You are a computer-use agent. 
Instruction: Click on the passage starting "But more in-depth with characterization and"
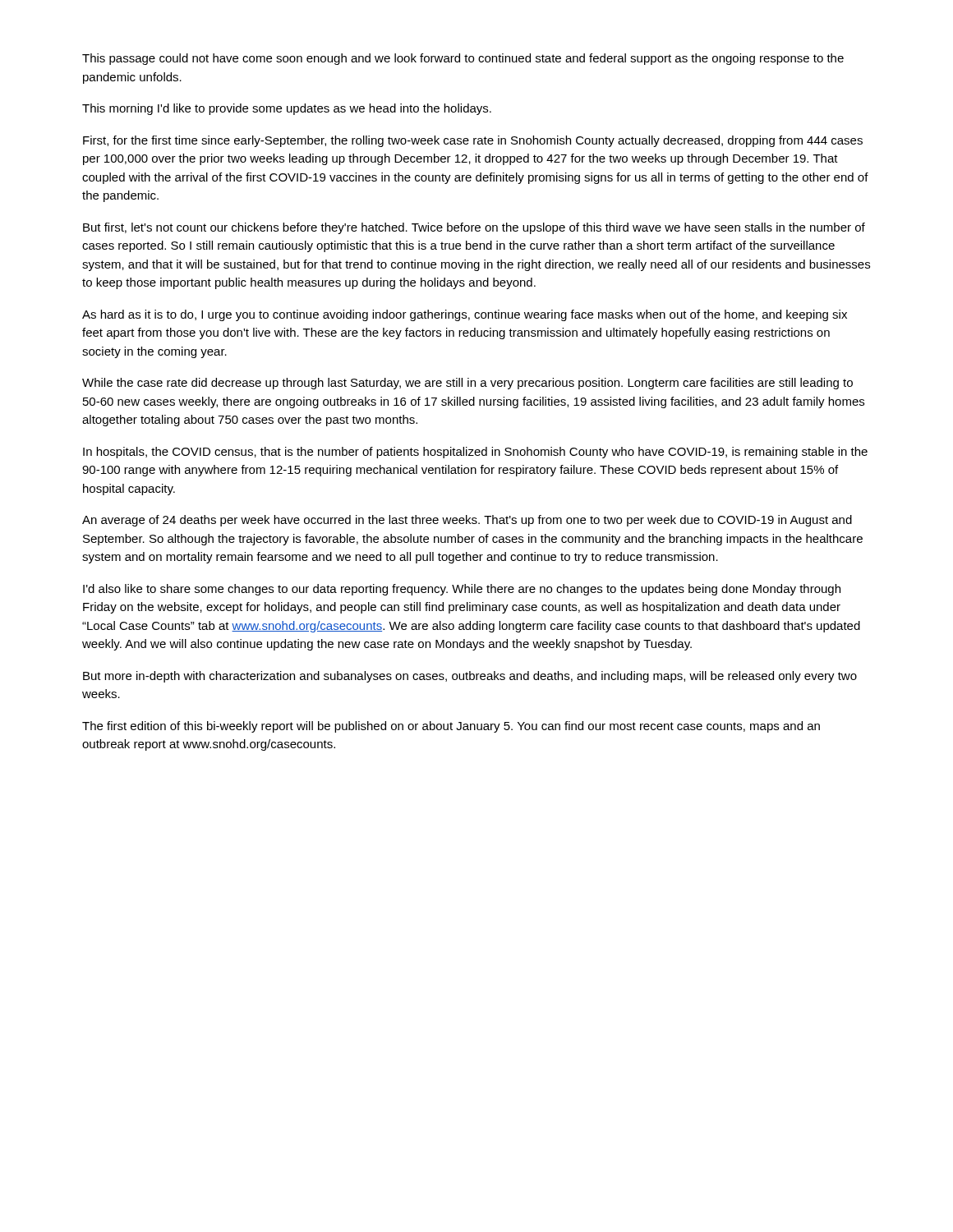tap(470, 684)
